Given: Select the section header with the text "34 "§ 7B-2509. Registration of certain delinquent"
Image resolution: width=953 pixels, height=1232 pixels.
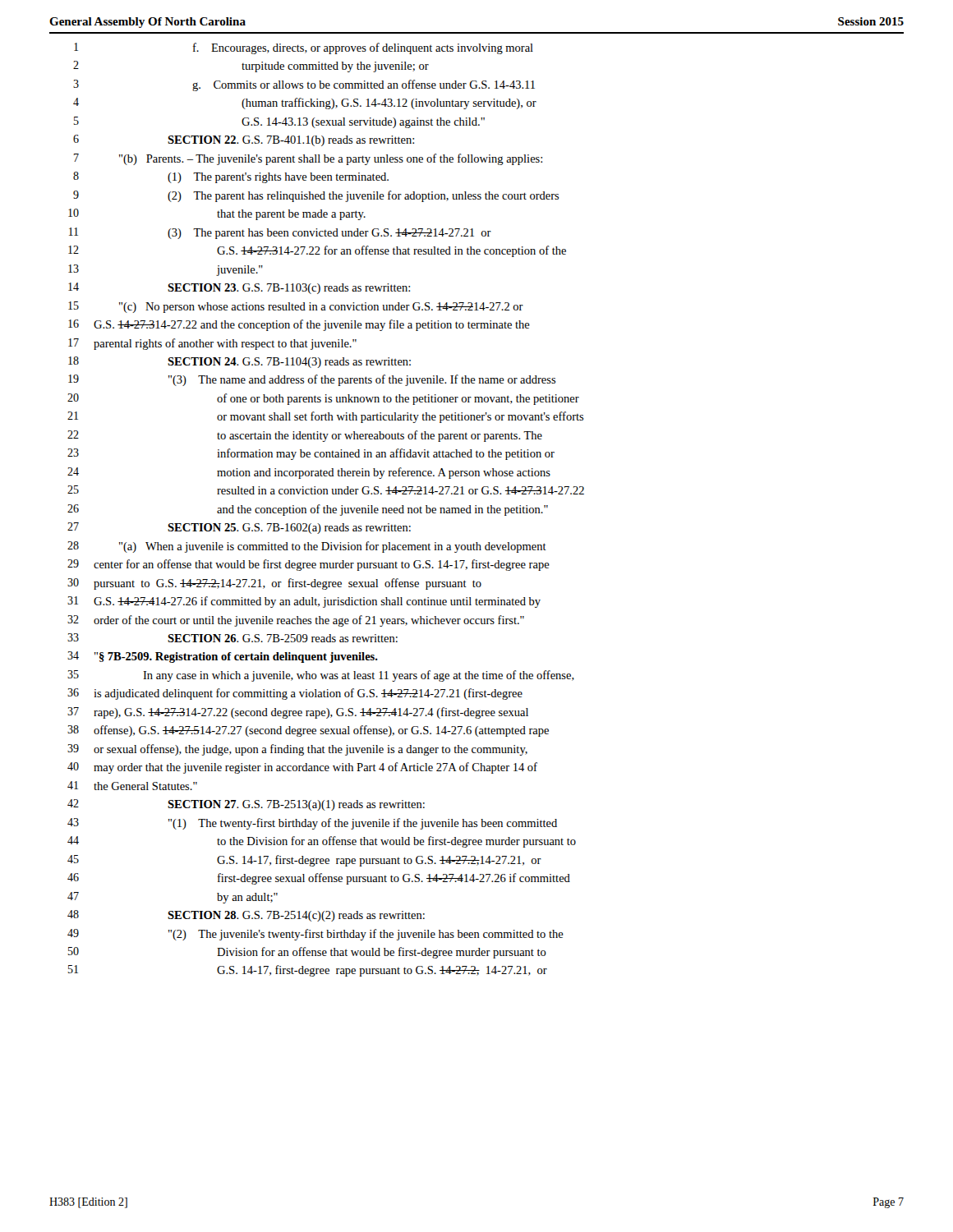Looking at the screenshot, I should [x=223, y=657].
